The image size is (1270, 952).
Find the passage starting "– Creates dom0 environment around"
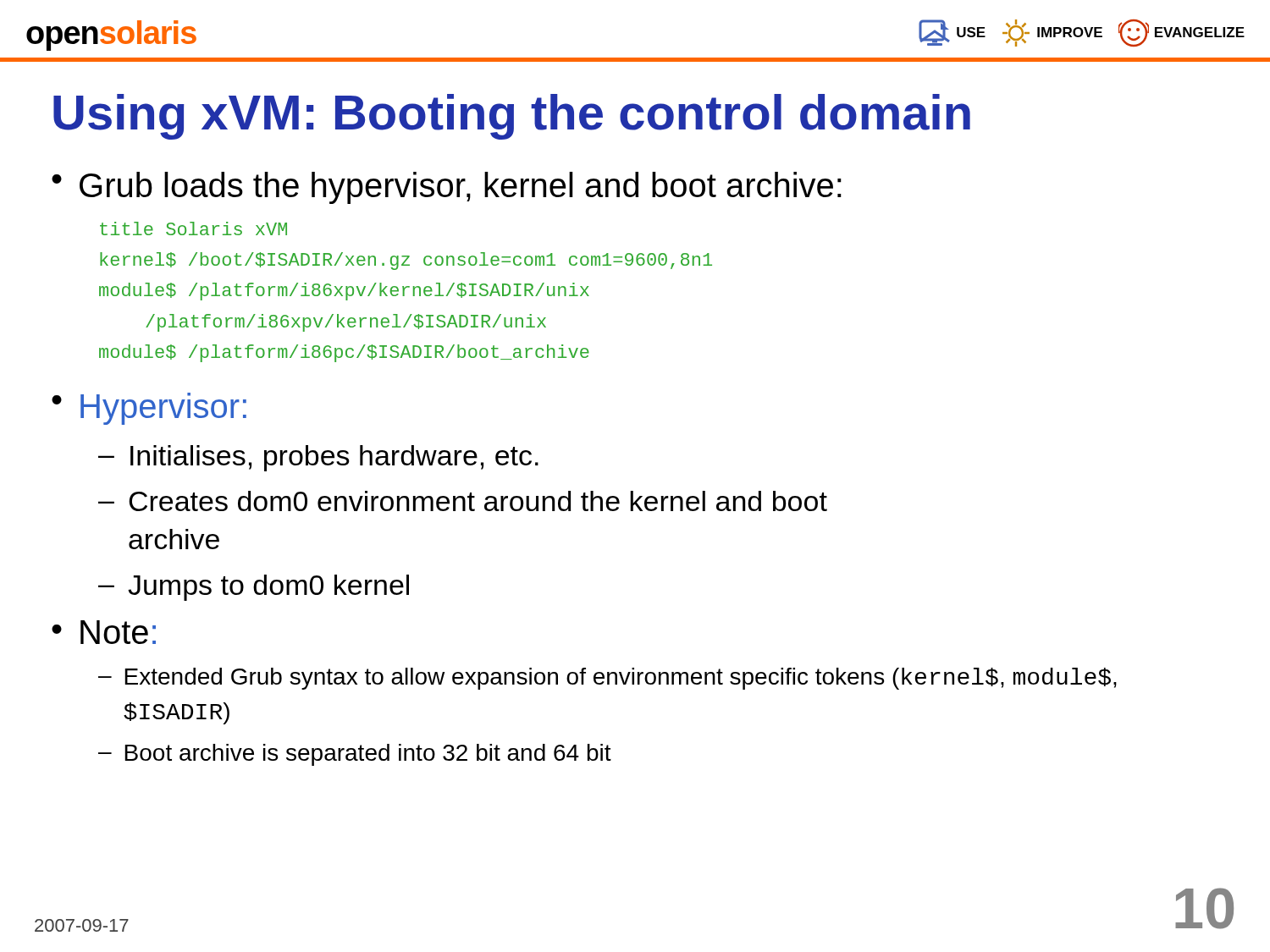pos(463,520)
